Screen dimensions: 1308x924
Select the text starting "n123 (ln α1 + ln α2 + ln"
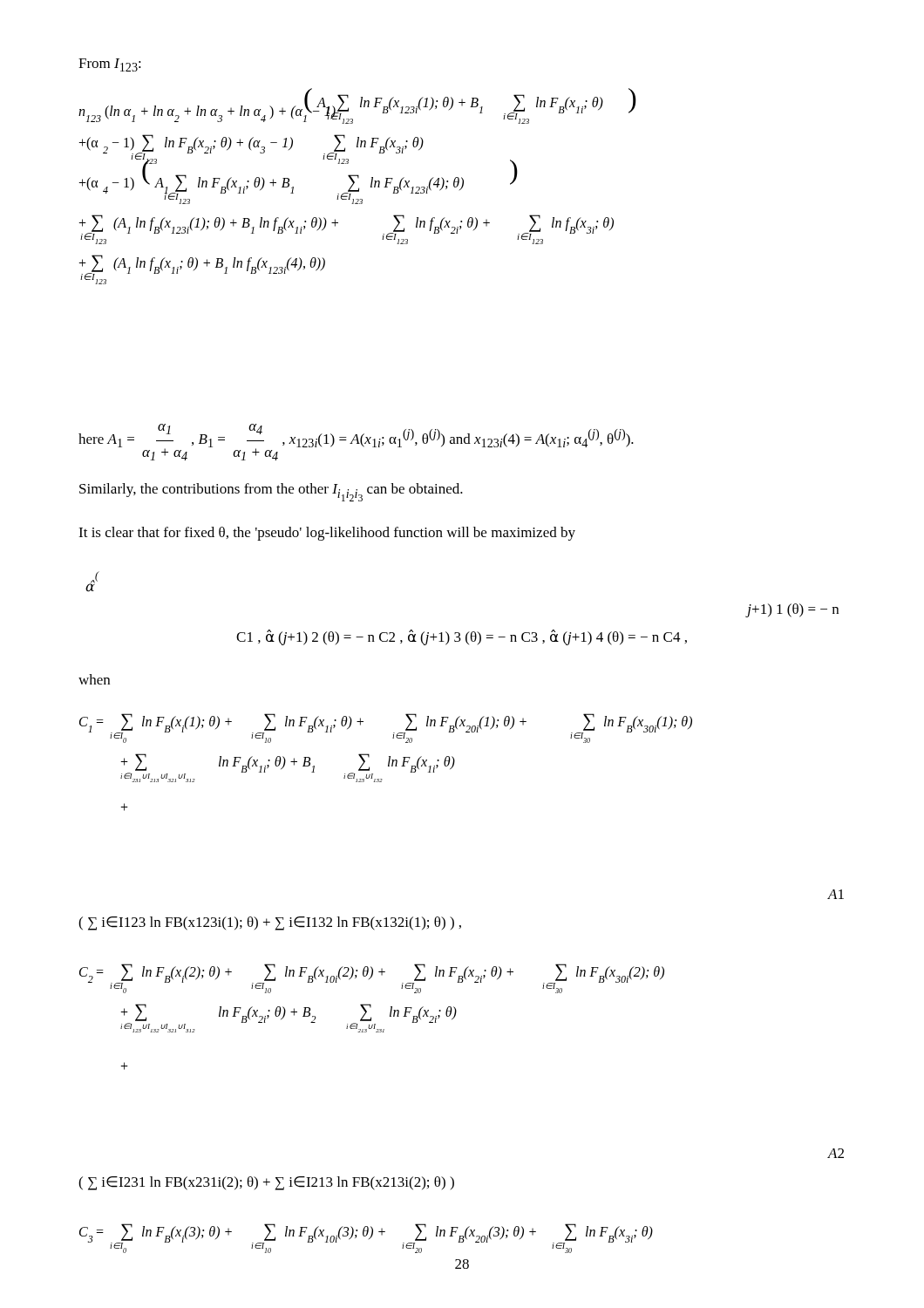click(x=453, y=241)
